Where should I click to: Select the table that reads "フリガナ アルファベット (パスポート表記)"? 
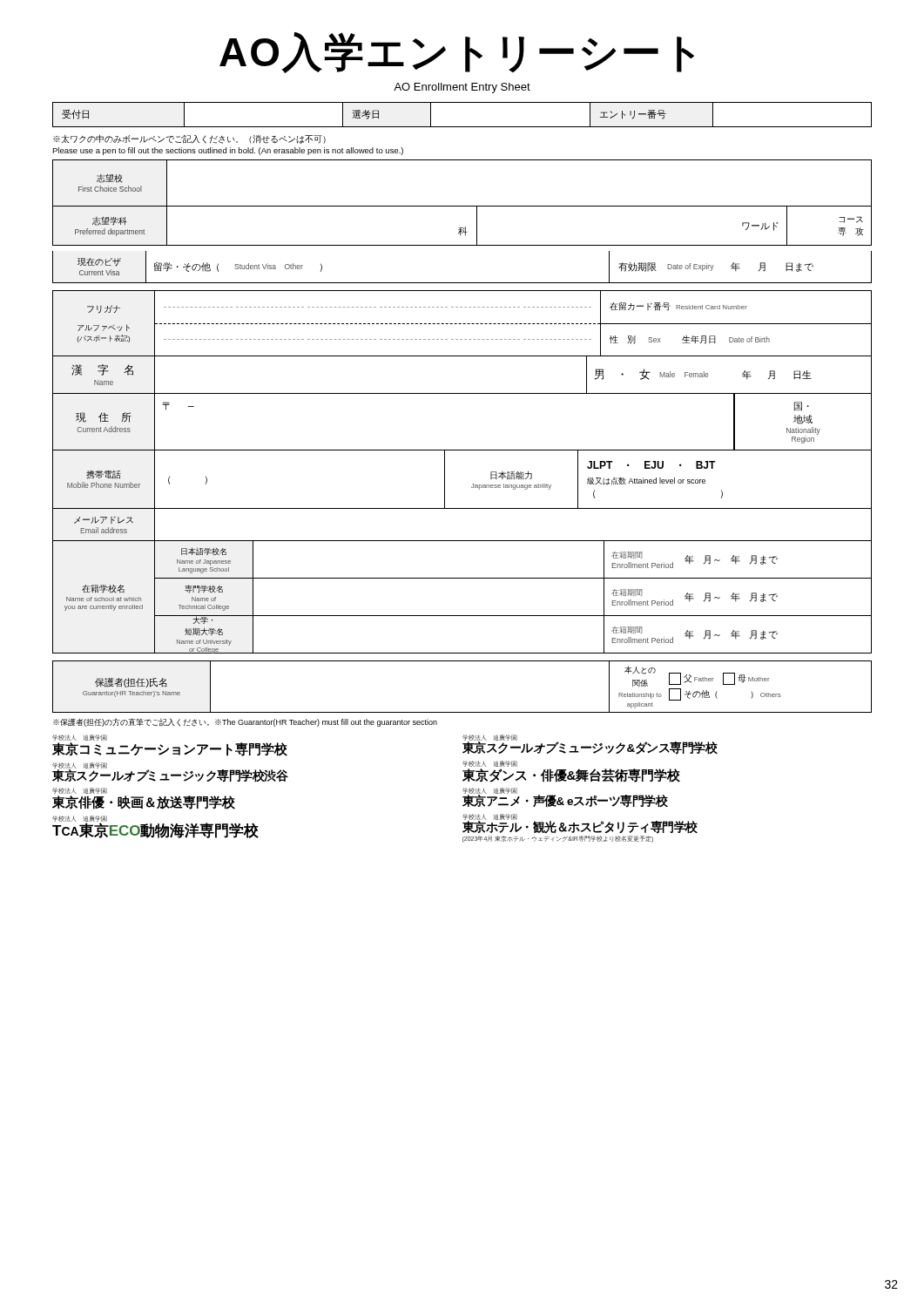(x=462, y=472)
